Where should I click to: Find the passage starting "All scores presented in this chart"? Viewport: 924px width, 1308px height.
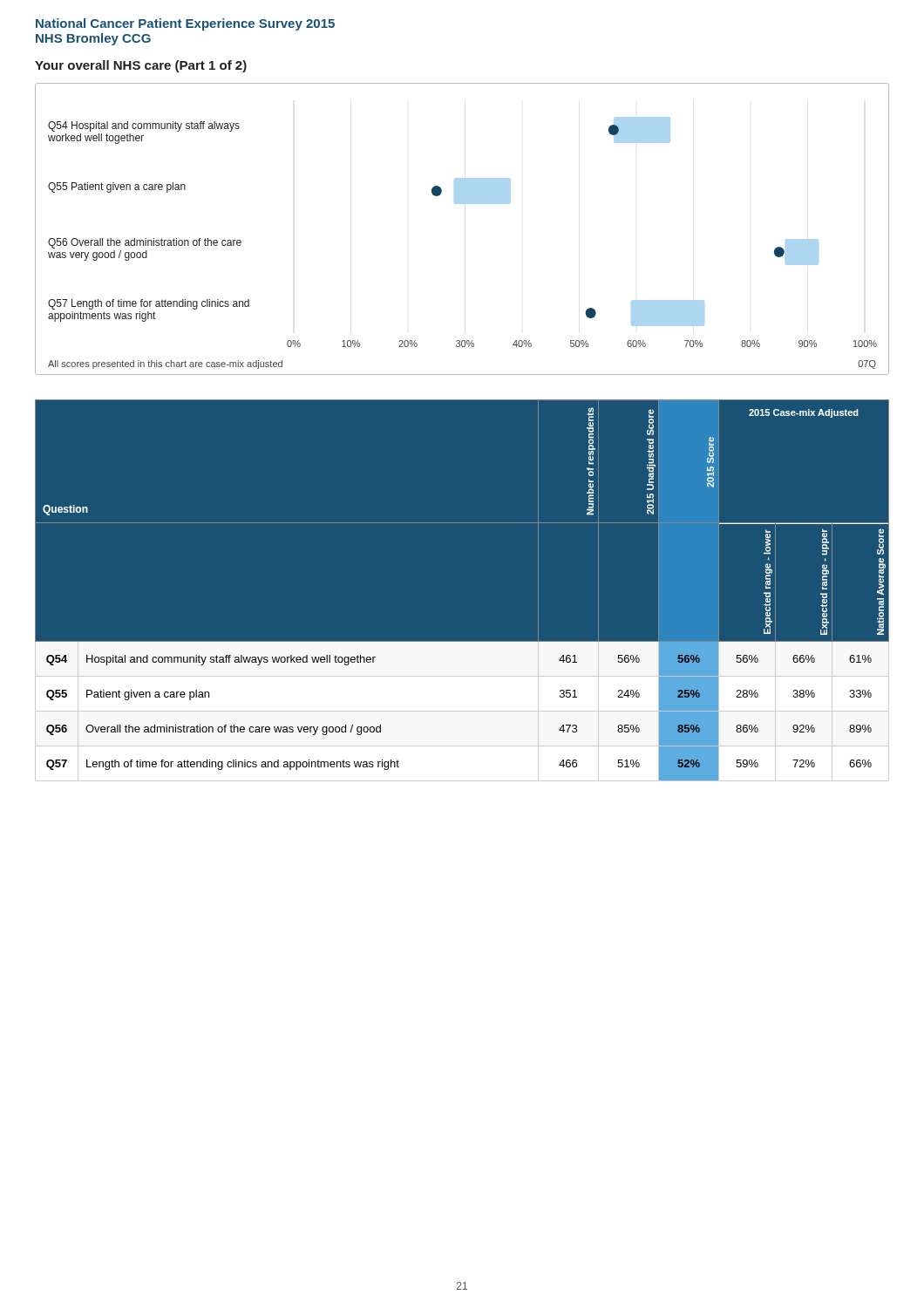click(462, 364)
